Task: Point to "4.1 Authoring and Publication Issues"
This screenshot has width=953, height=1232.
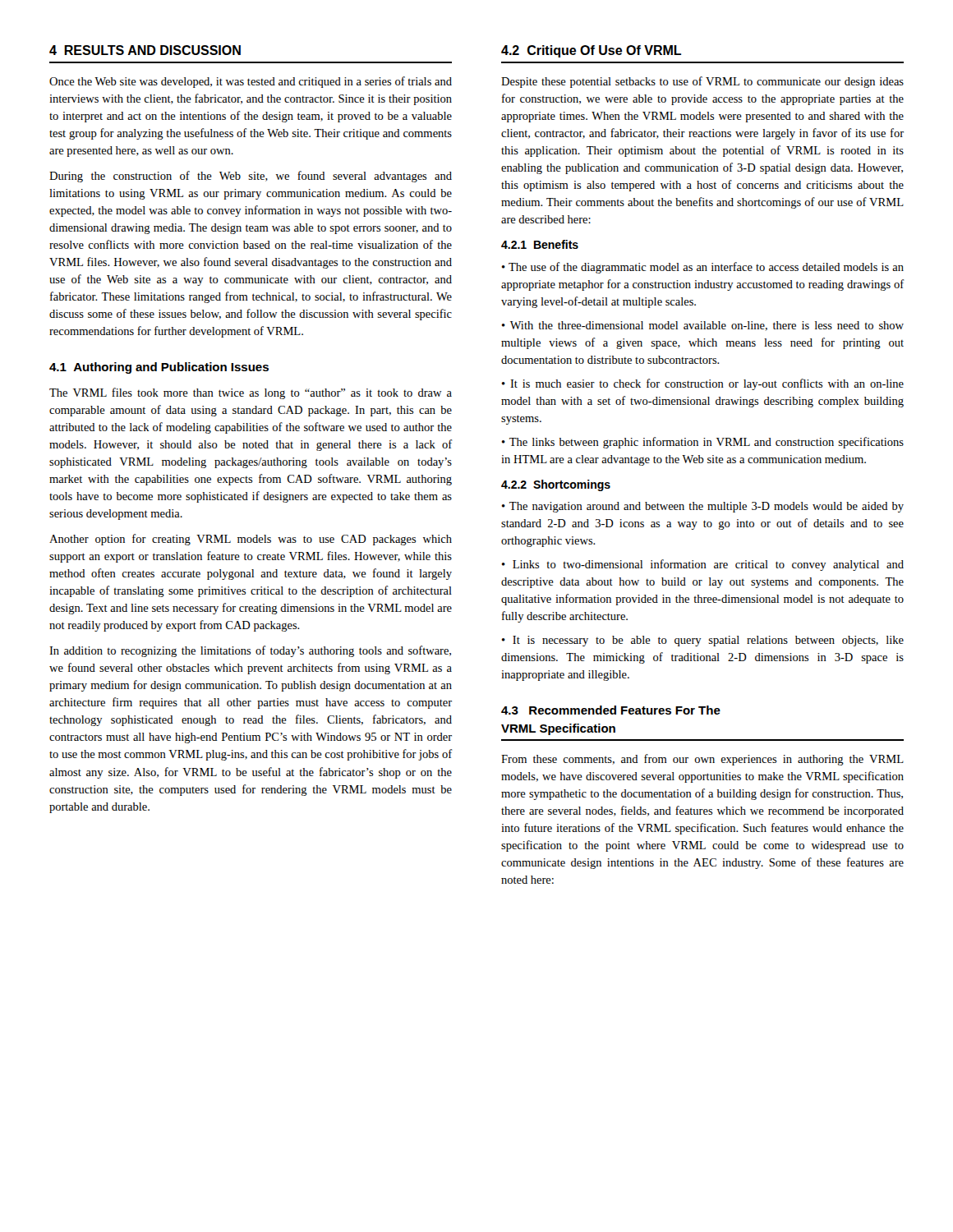Action: 251,367
